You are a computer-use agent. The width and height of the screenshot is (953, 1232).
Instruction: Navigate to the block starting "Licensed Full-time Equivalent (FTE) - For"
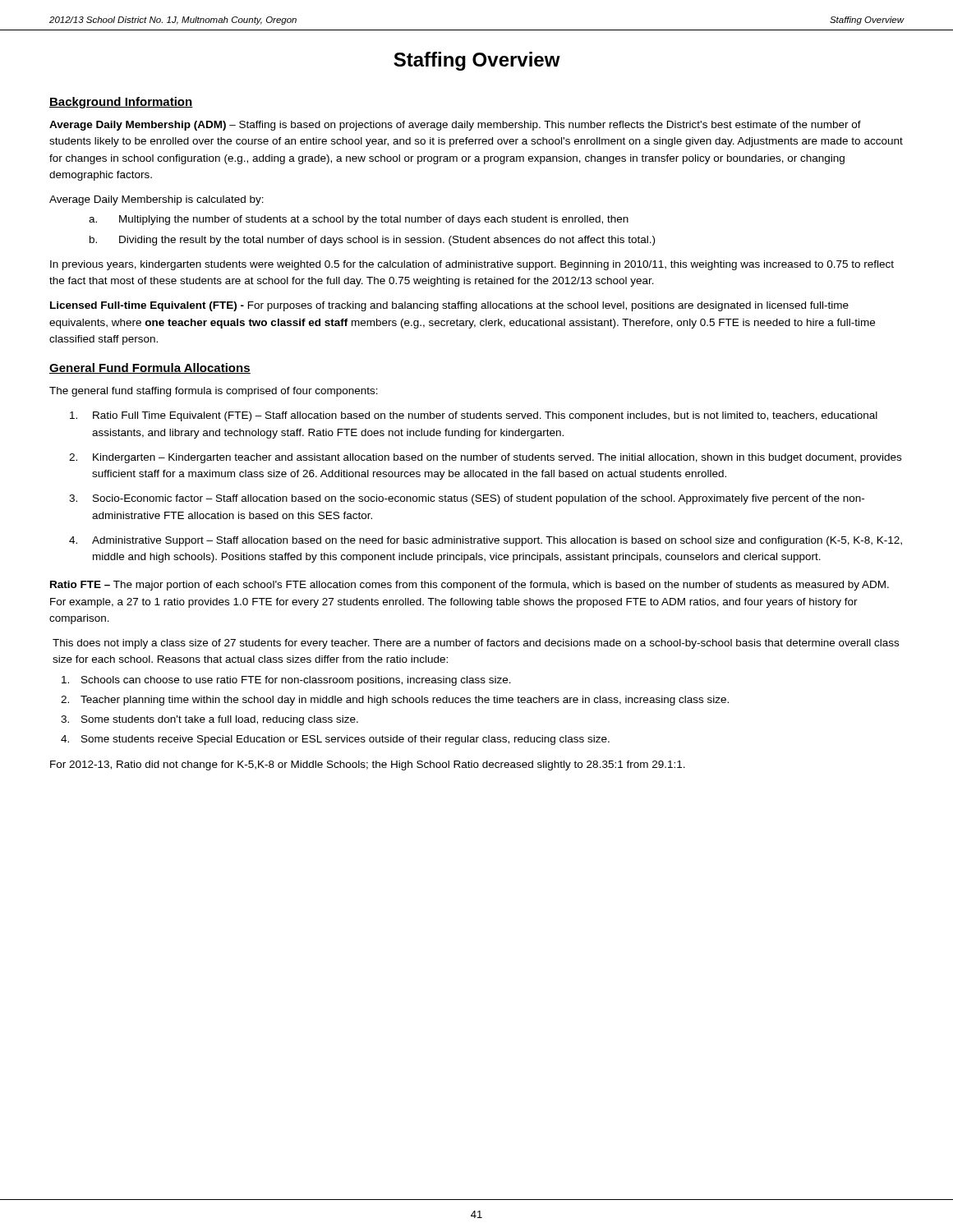click(462, 322)
